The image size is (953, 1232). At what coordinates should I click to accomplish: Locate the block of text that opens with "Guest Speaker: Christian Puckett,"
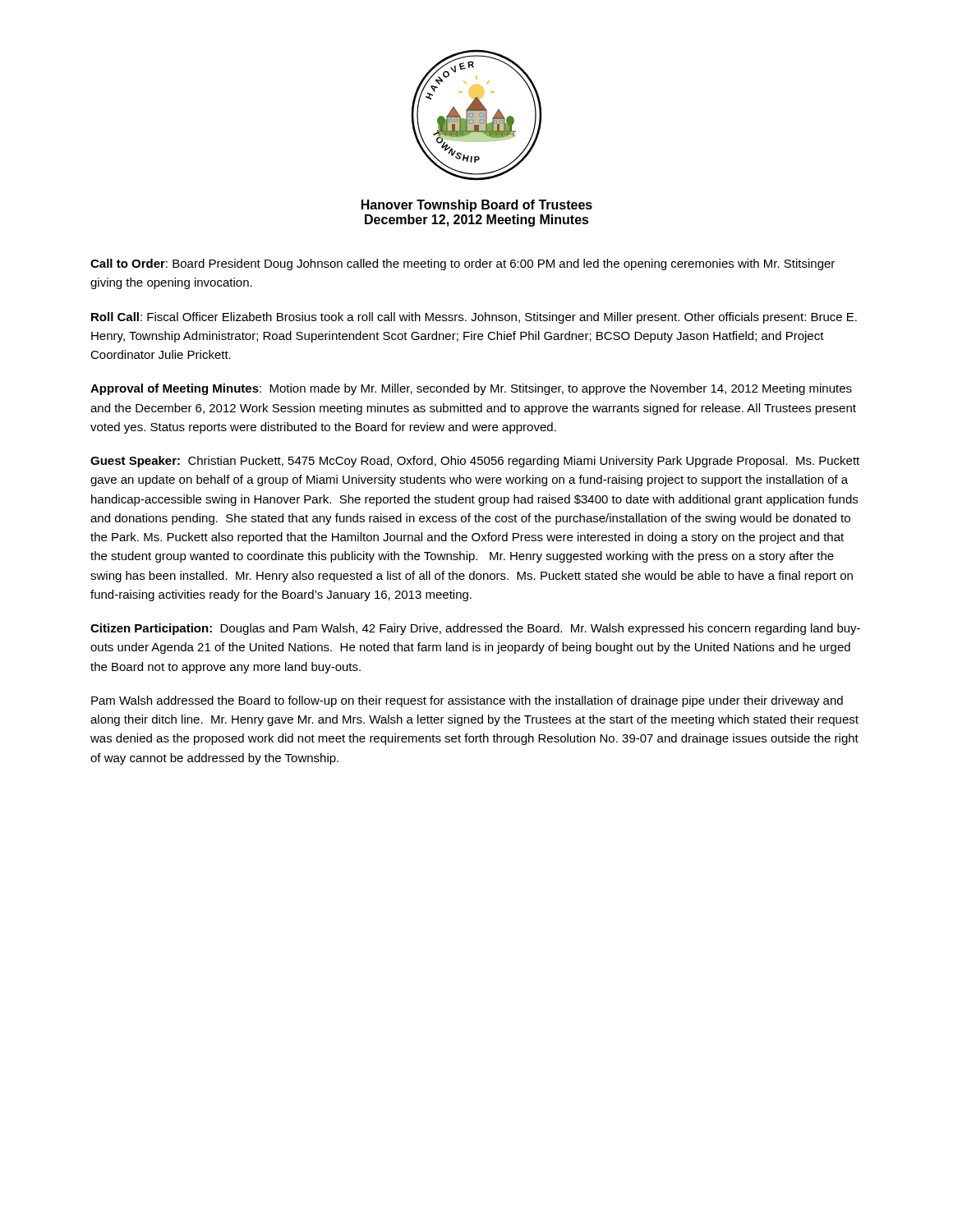pos(475,527)
